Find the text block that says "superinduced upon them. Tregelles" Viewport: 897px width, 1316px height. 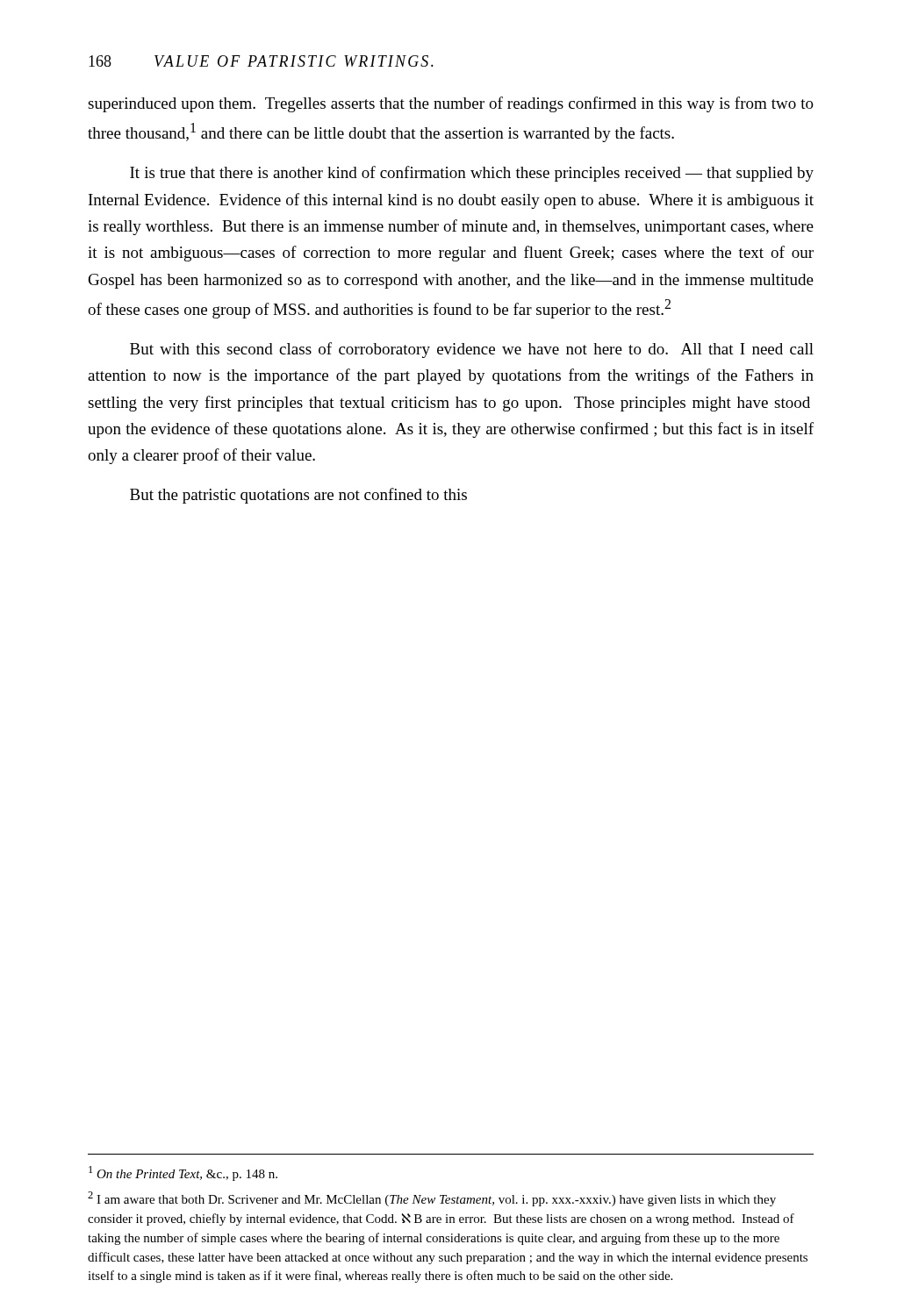click(451, 299)
